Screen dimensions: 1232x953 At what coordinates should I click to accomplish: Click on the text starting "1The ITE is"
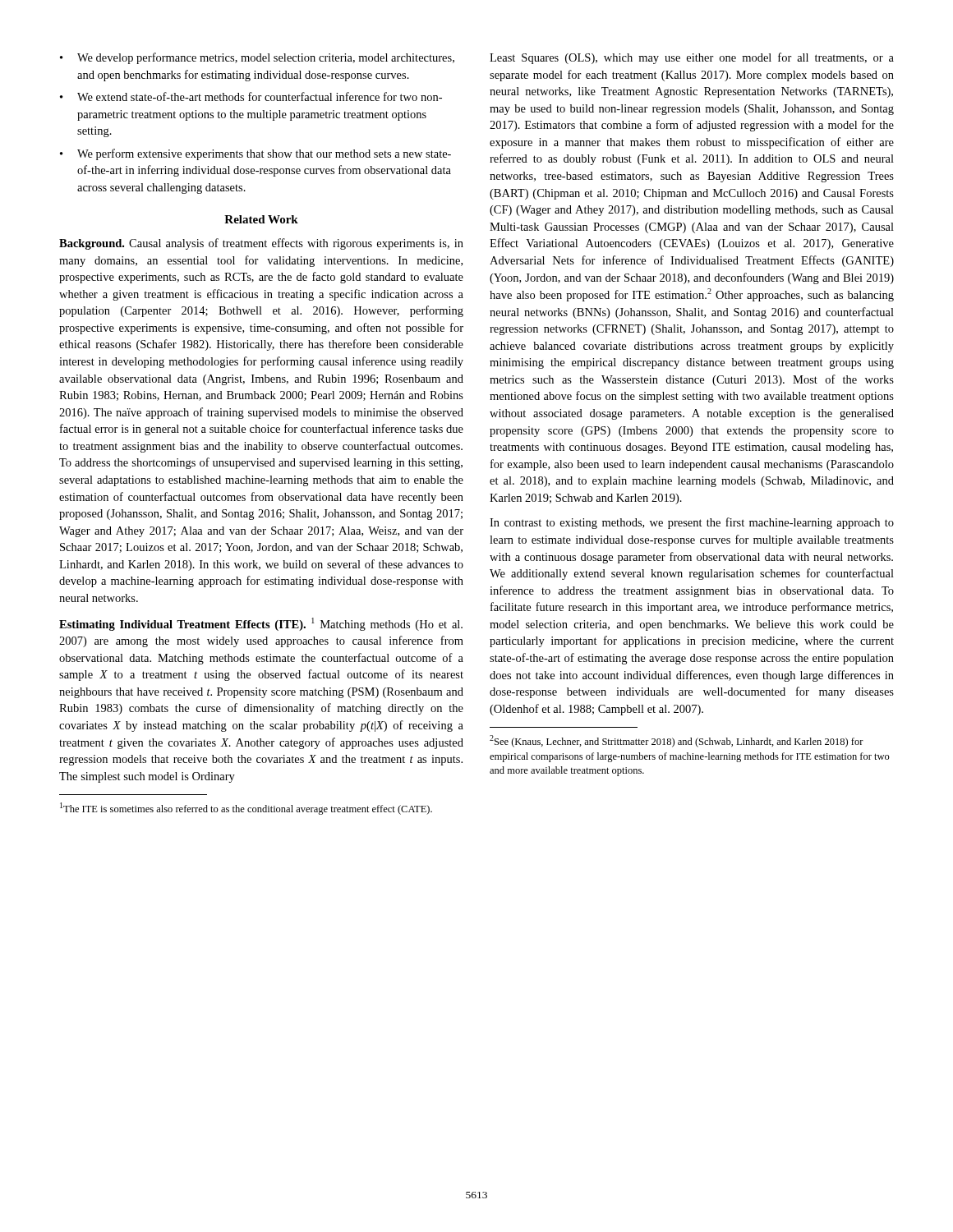[246, 808]
